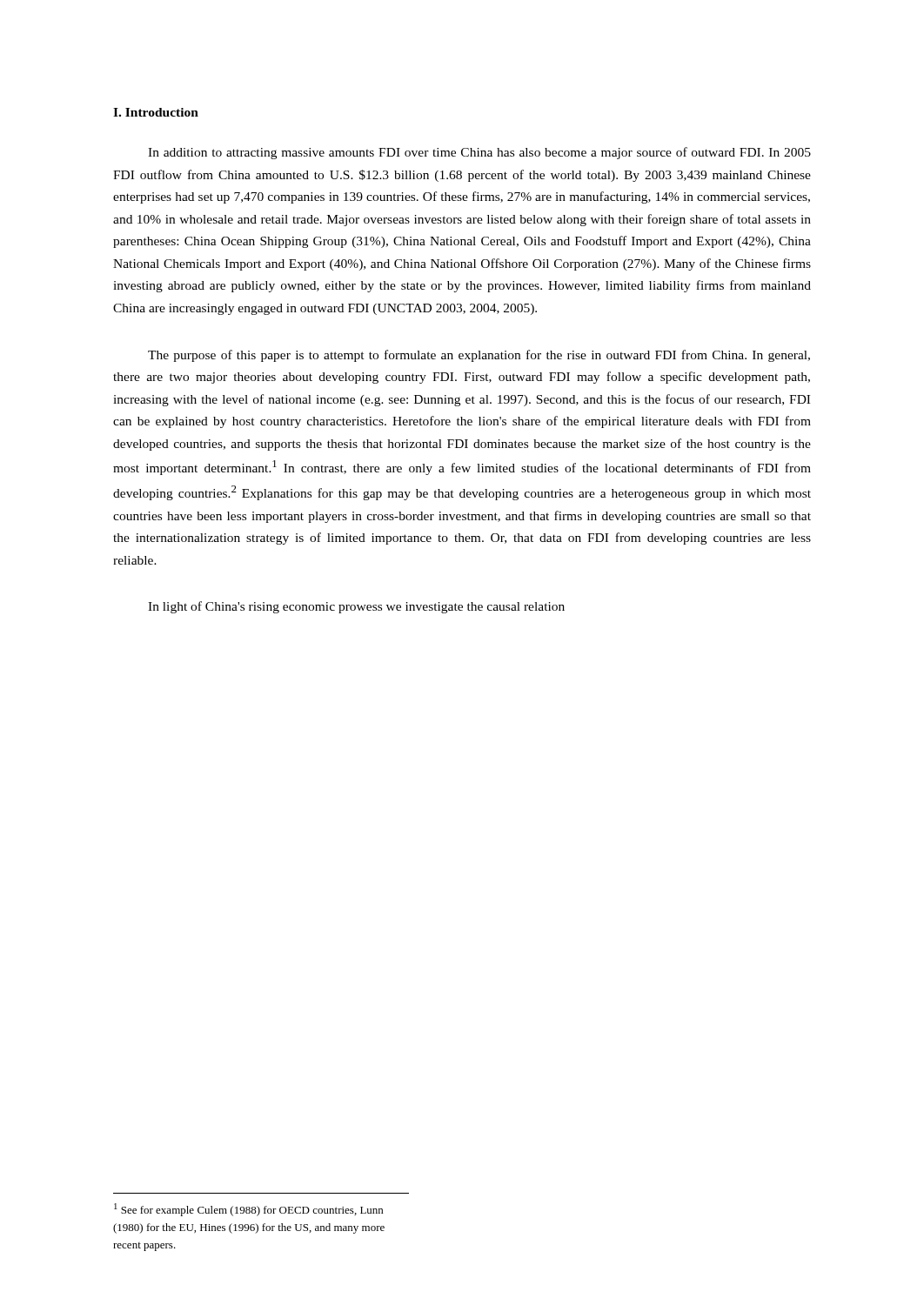
Task: Find the text block that reads "In addition to attracting massive"
Action: (462, 230)
